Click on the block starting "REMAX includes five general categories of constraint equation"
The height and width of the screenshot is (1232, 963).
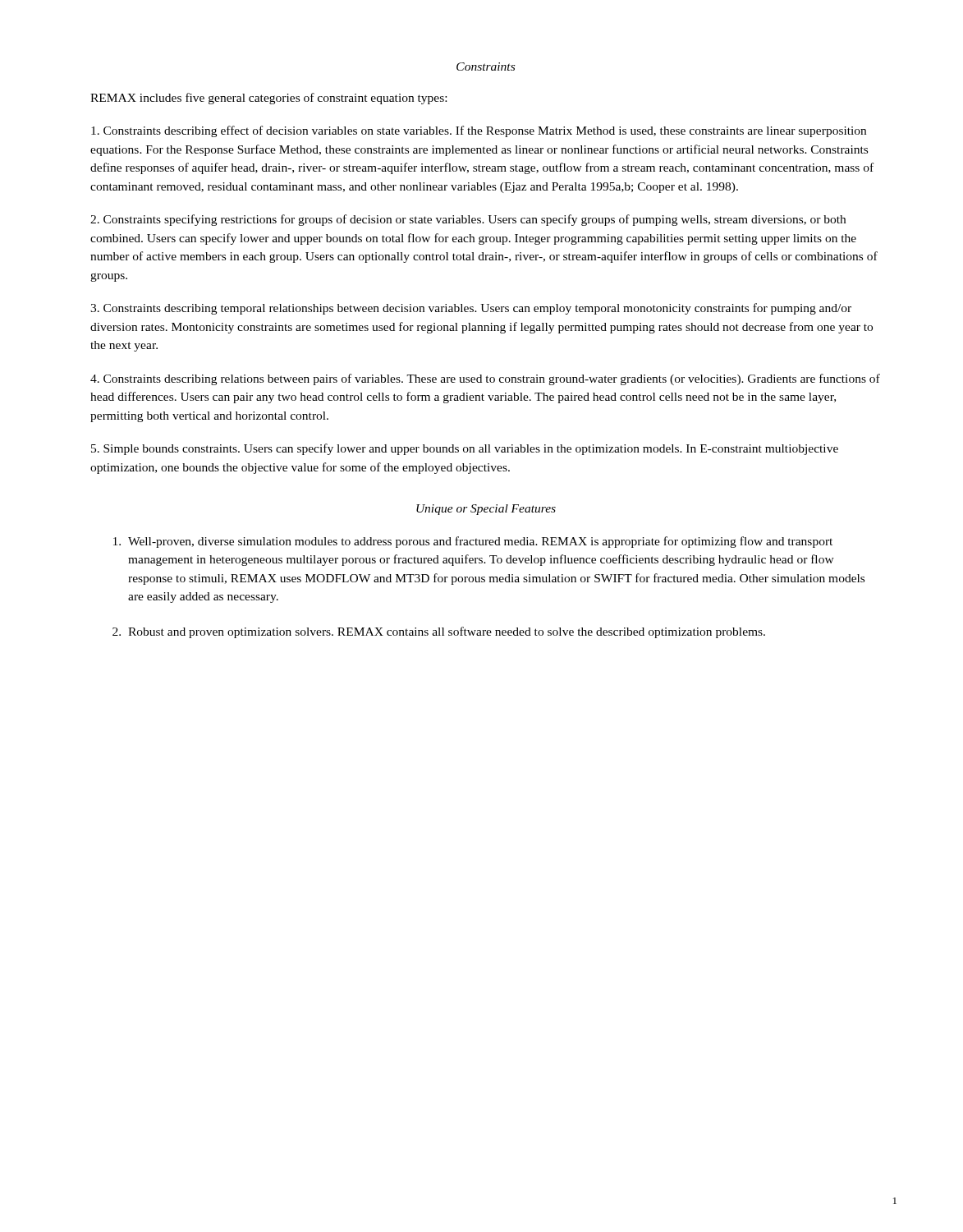[x=269, y=97]
